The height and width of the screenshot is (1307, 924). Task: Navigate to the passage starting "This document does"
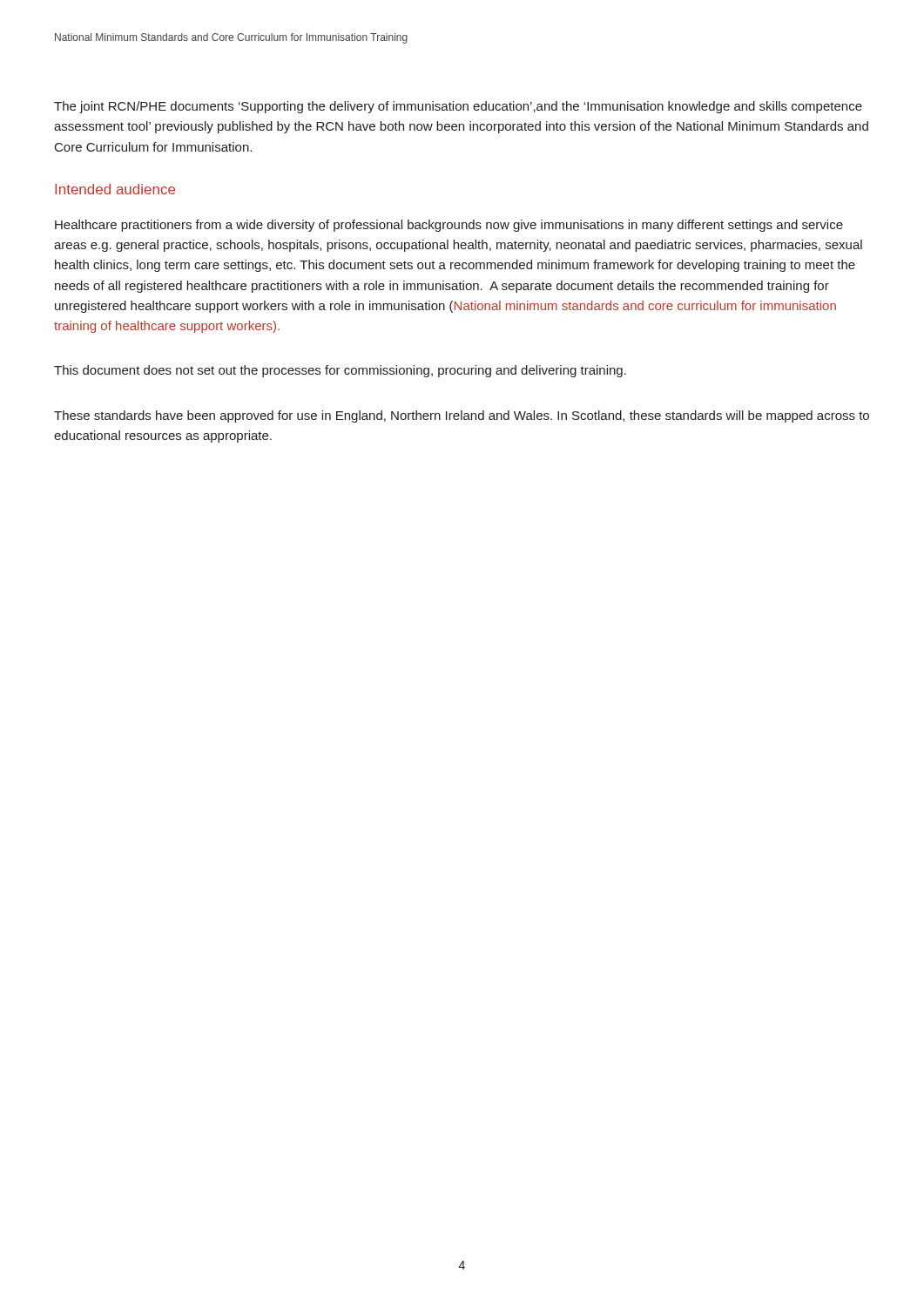coord(340,370)
